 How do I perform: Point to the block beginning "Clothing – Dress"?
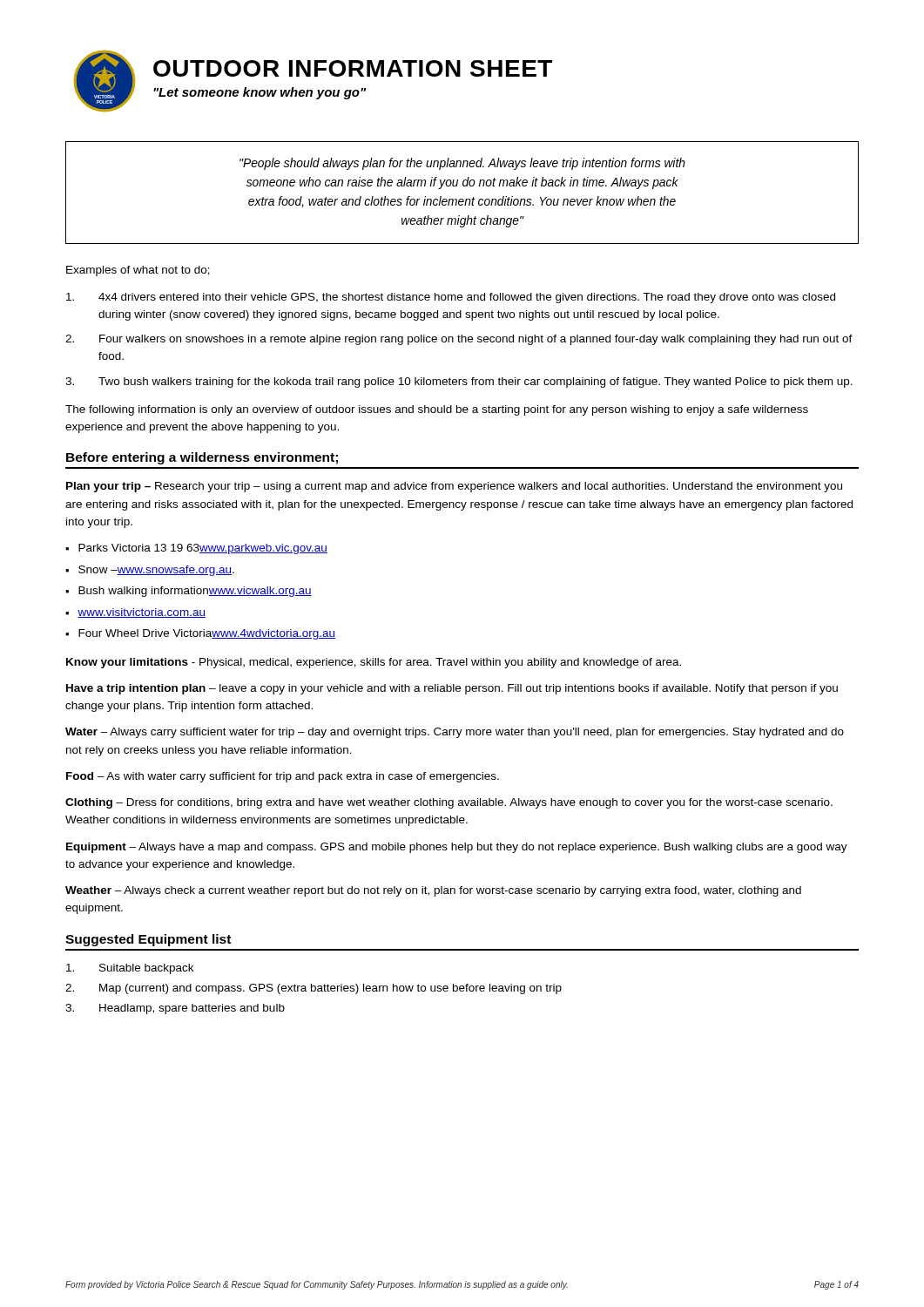pos(449,811)
